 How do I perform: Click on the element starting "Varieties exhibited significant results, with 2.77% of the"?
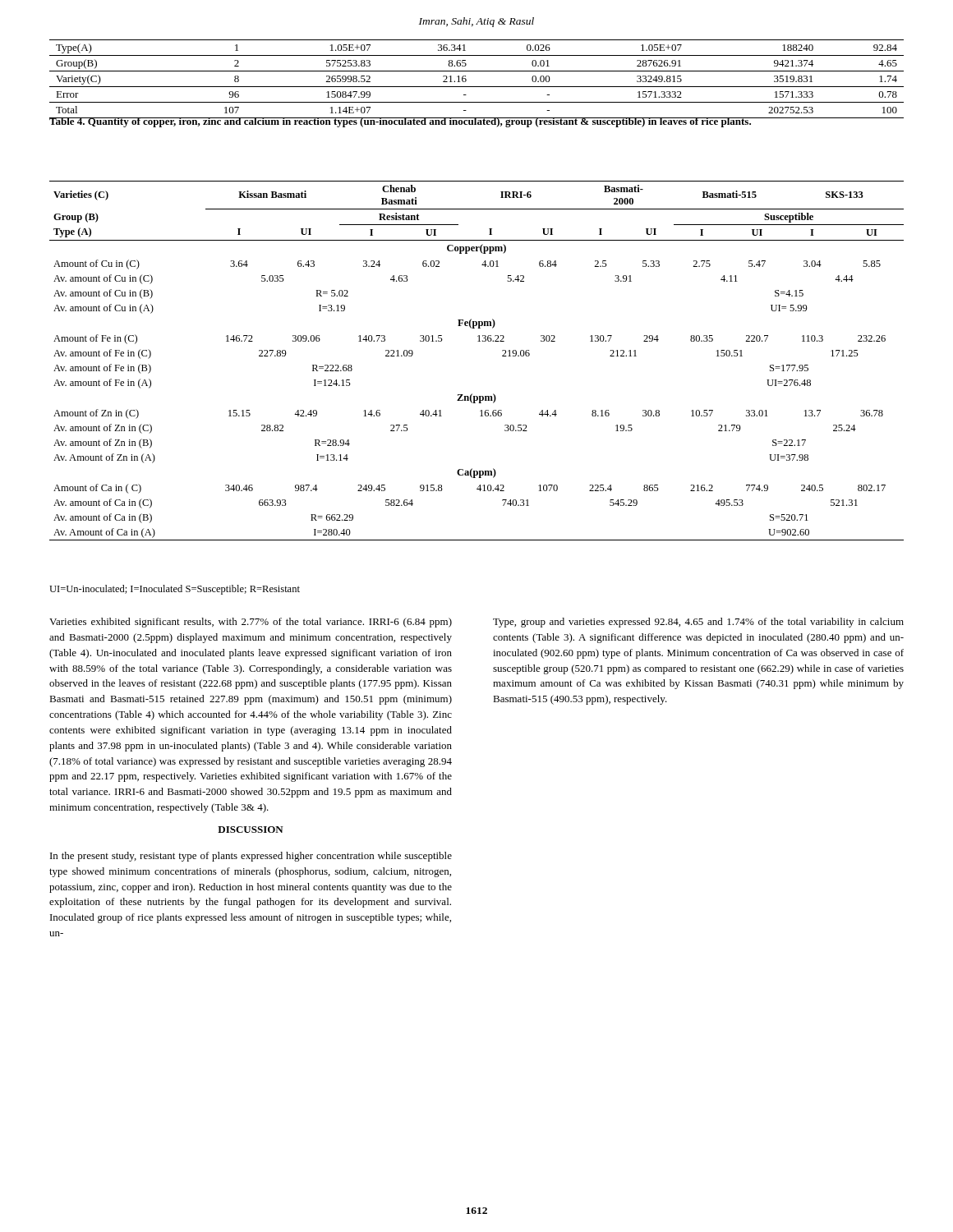pyautogui.click(x=251, y=778)
